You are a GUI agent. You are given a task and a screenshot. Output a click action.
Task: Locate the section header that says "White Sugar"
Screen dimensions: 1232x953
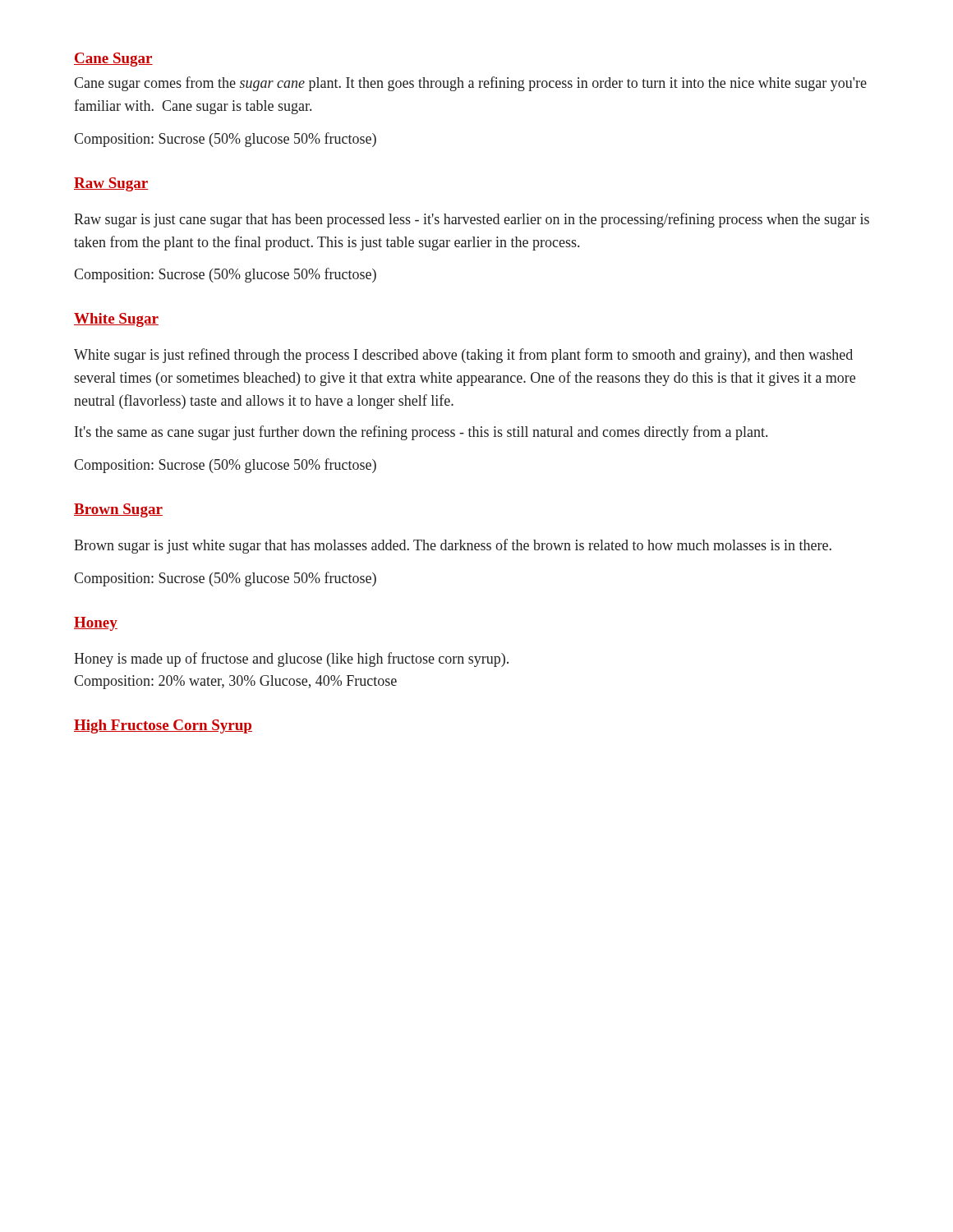(x=116, y=319)
